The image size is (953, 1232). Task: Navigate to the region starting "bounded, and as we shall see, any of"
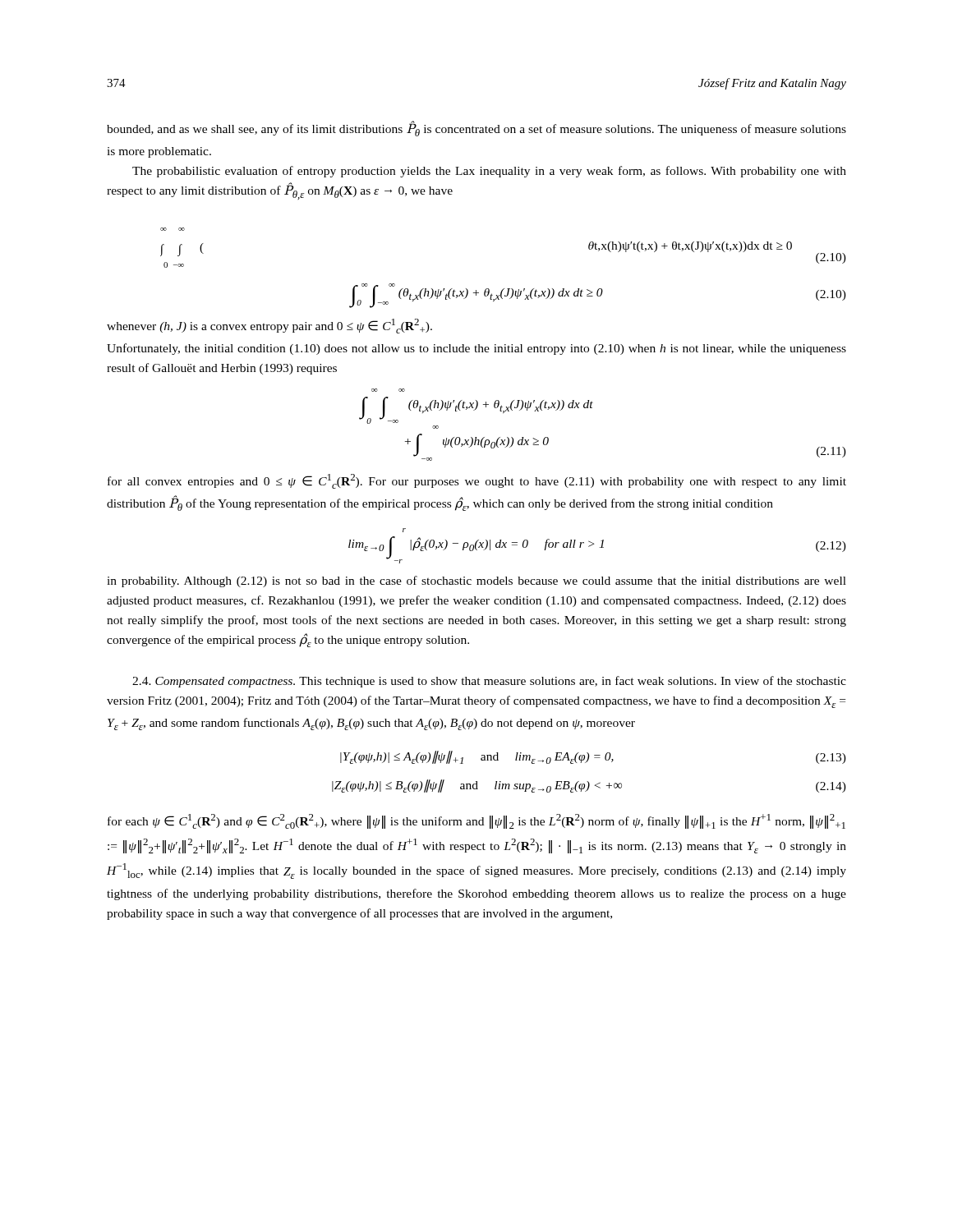(x=476, y=161)
